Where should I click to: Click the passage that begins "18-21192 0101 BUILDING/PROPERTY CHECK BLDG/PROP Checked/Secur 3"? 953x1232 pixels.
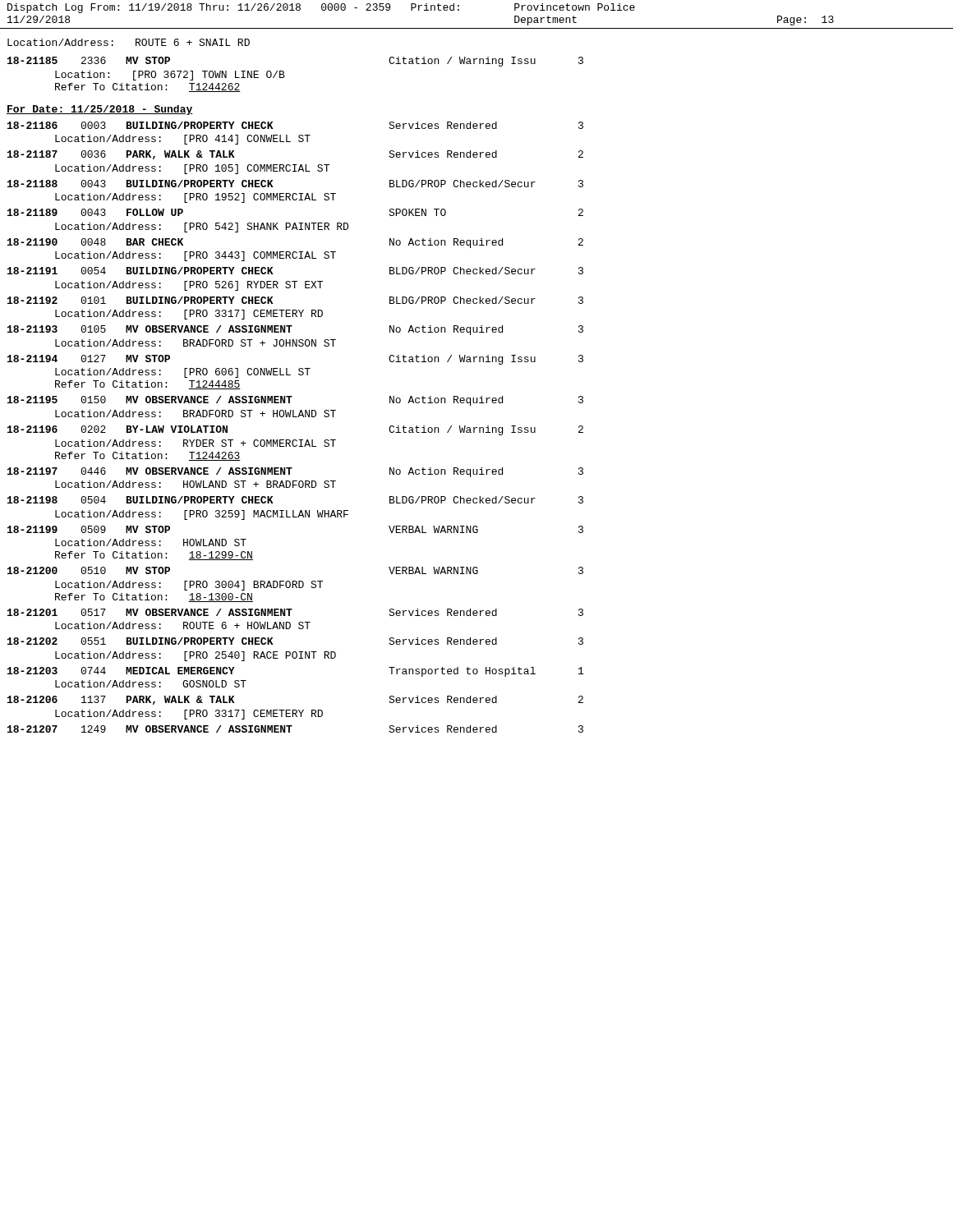pyautogui.click(x=476, y=307)
